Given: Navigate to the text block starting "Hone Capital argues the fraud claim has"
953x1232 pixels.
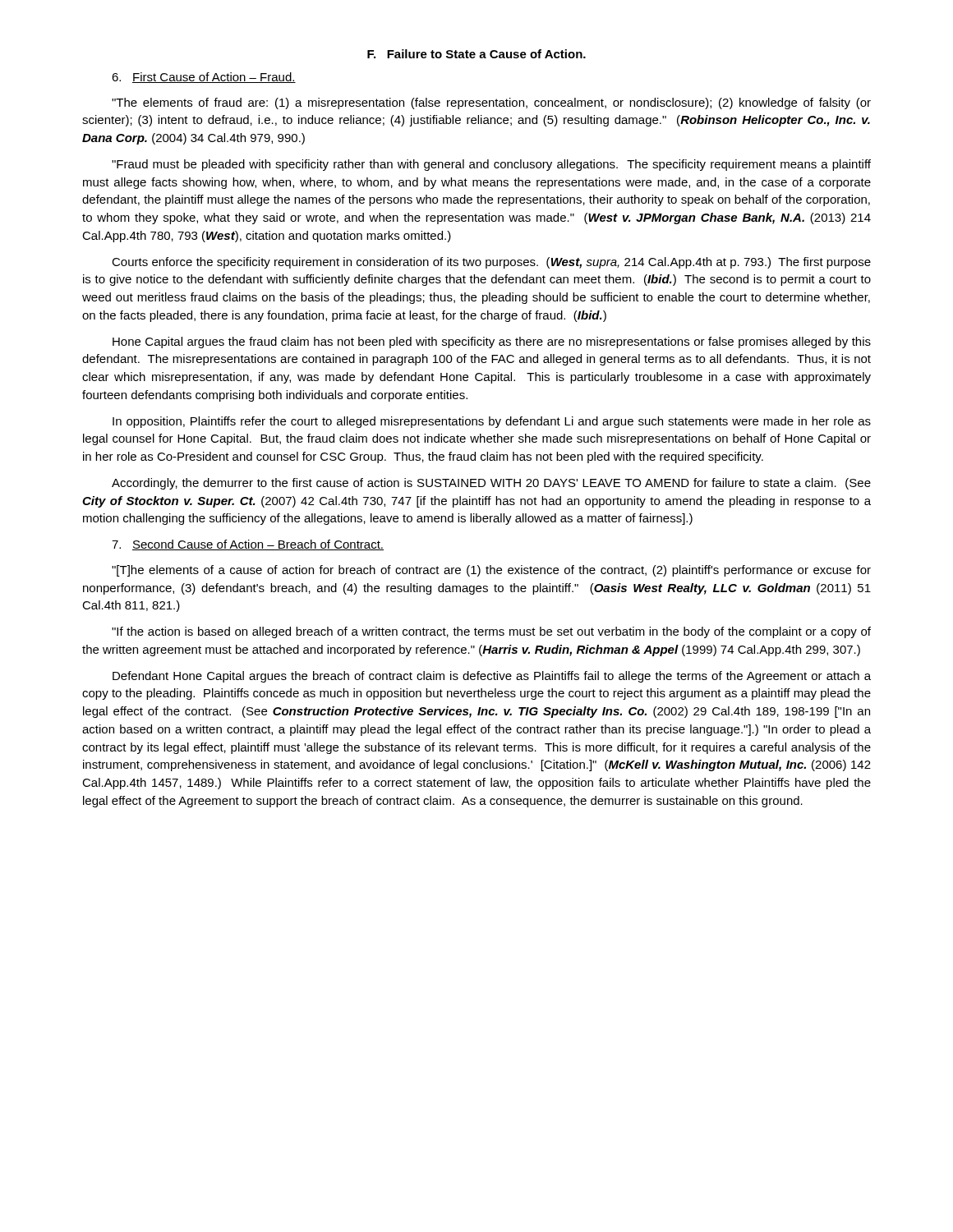Looking at the screenshot, I should click(x=476, y=368).
